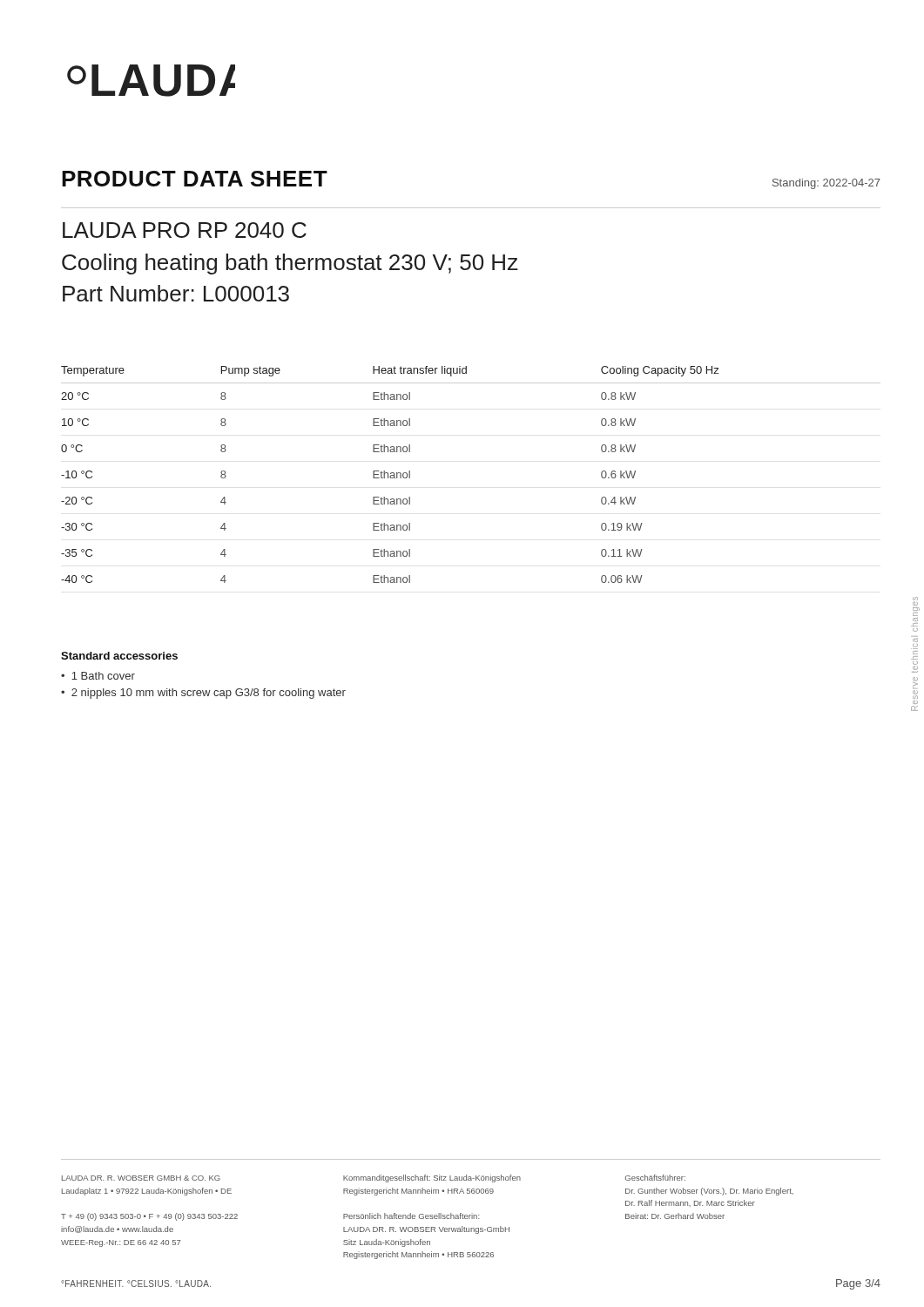Locate the text containing "Standing: 2022-04-27"
This screenshot has height=1307, width=924.
pos(826,183)
